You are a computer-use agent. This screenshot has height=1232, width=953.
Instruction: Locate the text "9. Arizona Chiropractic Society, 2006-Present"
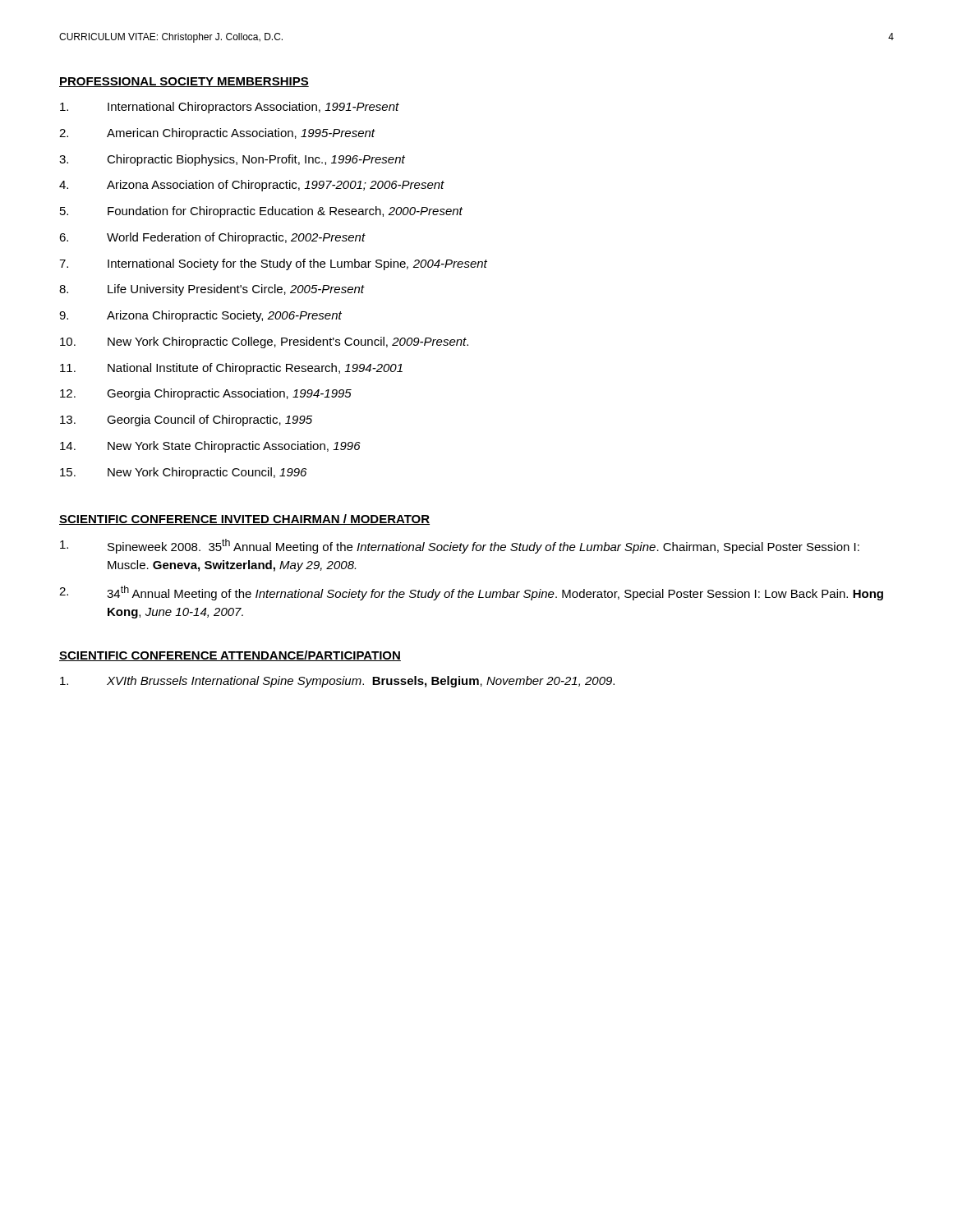(x=200, y=316)
